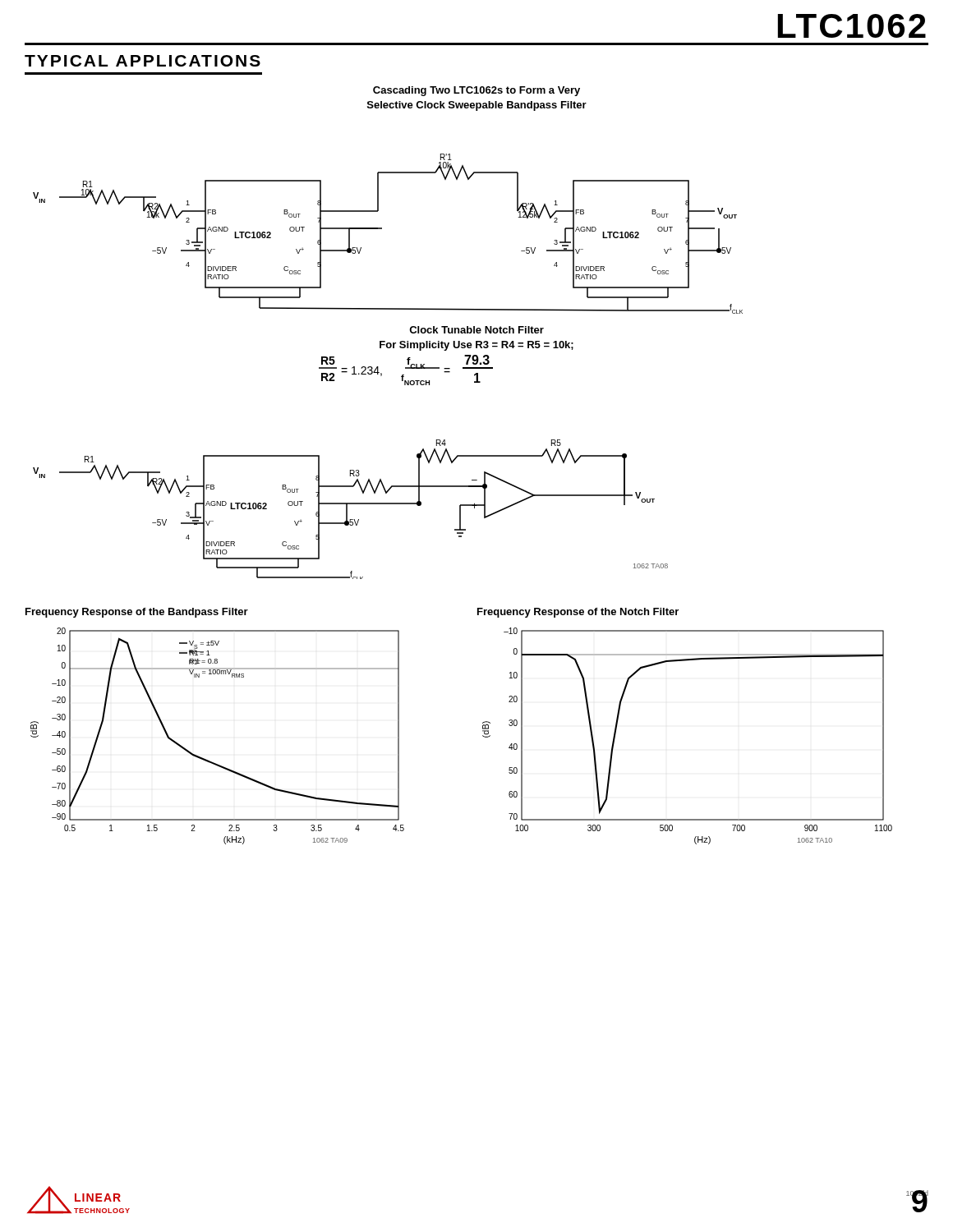
Task: Locate the caption containing "Clock Tunable Notch"
Action: [x=476, y=337]
